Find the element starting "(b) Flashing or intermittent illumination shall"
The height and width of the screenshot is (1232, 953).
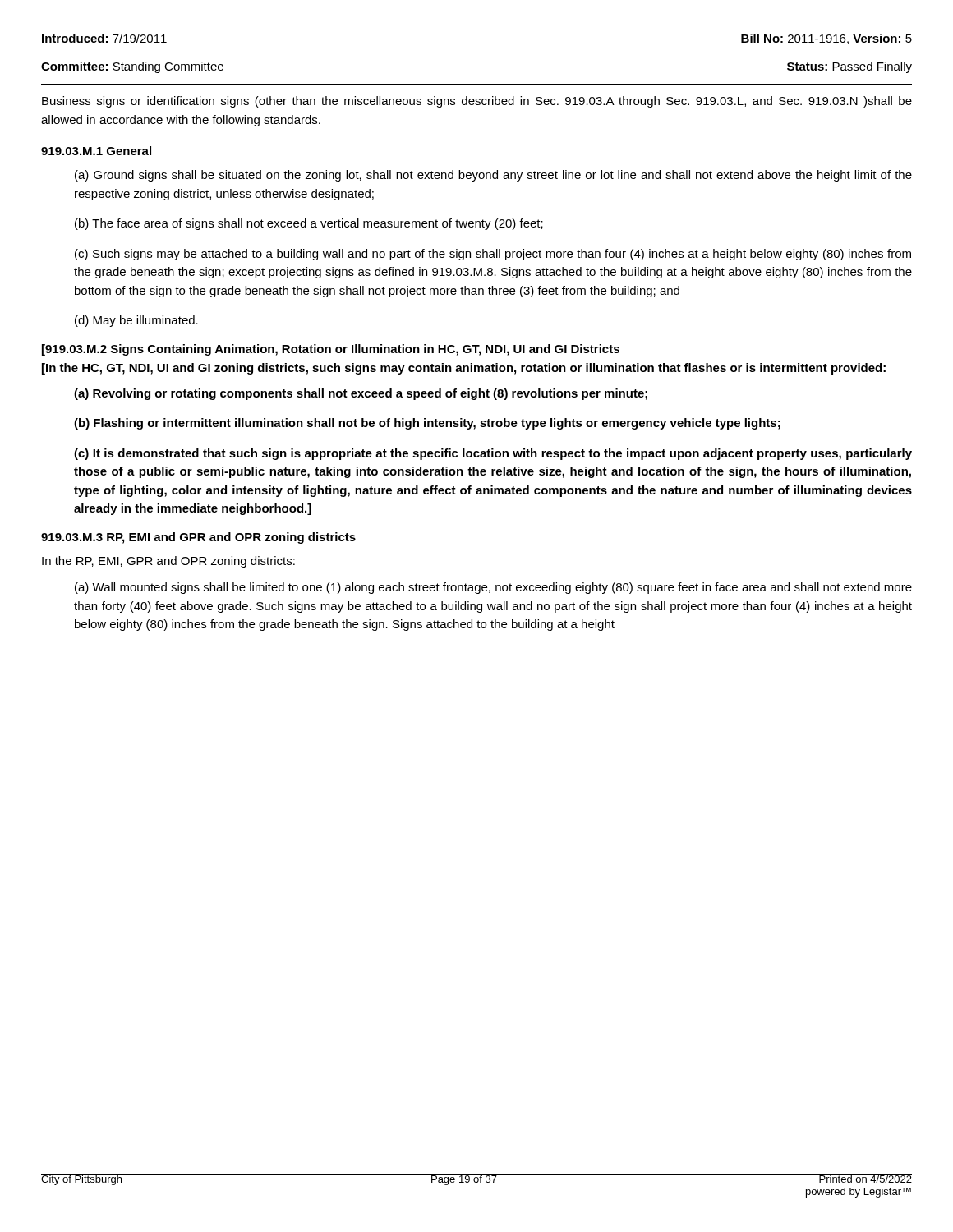(x=427, y=423)
